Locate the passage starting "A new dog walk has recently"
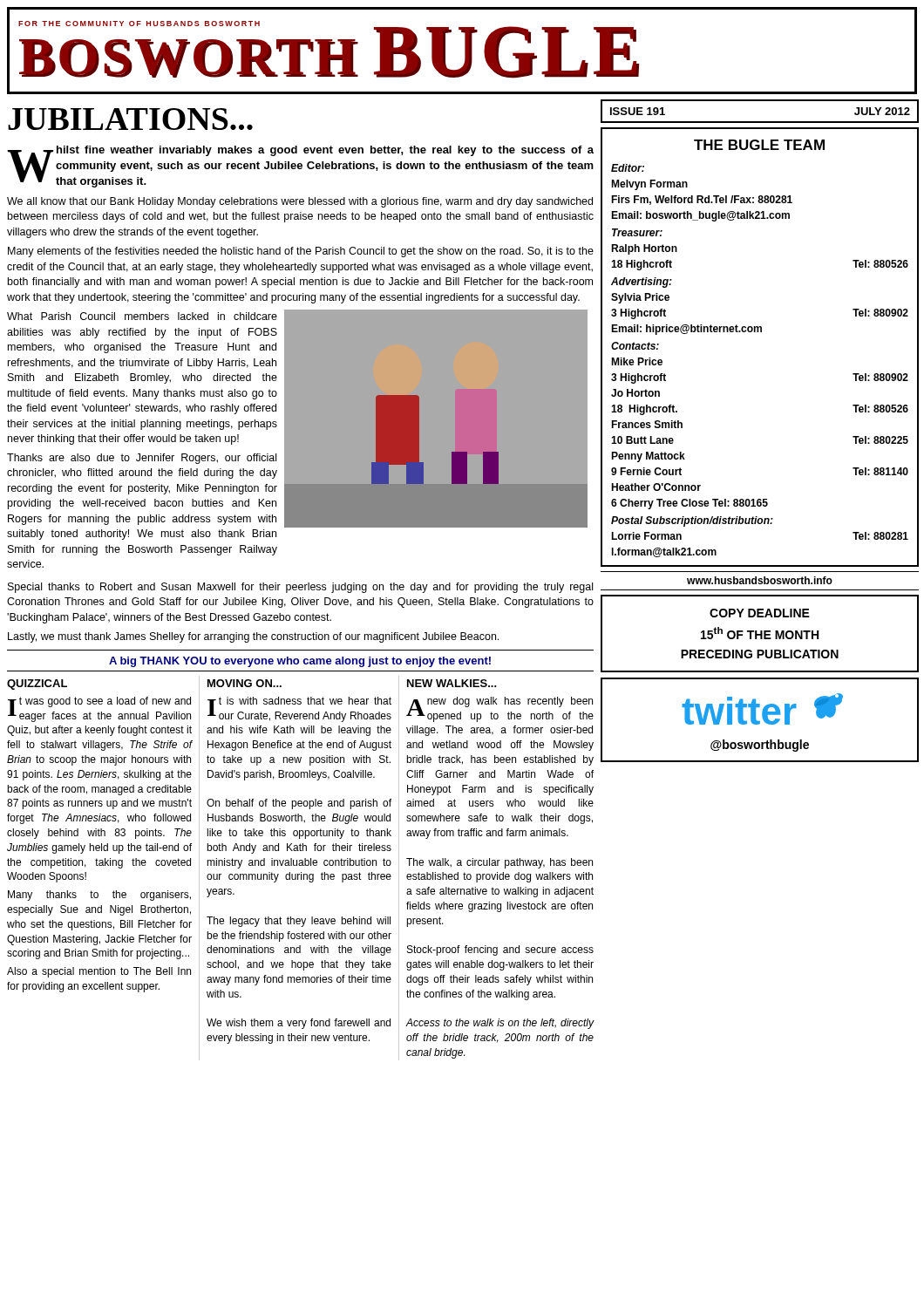 [x=500, y=876]
